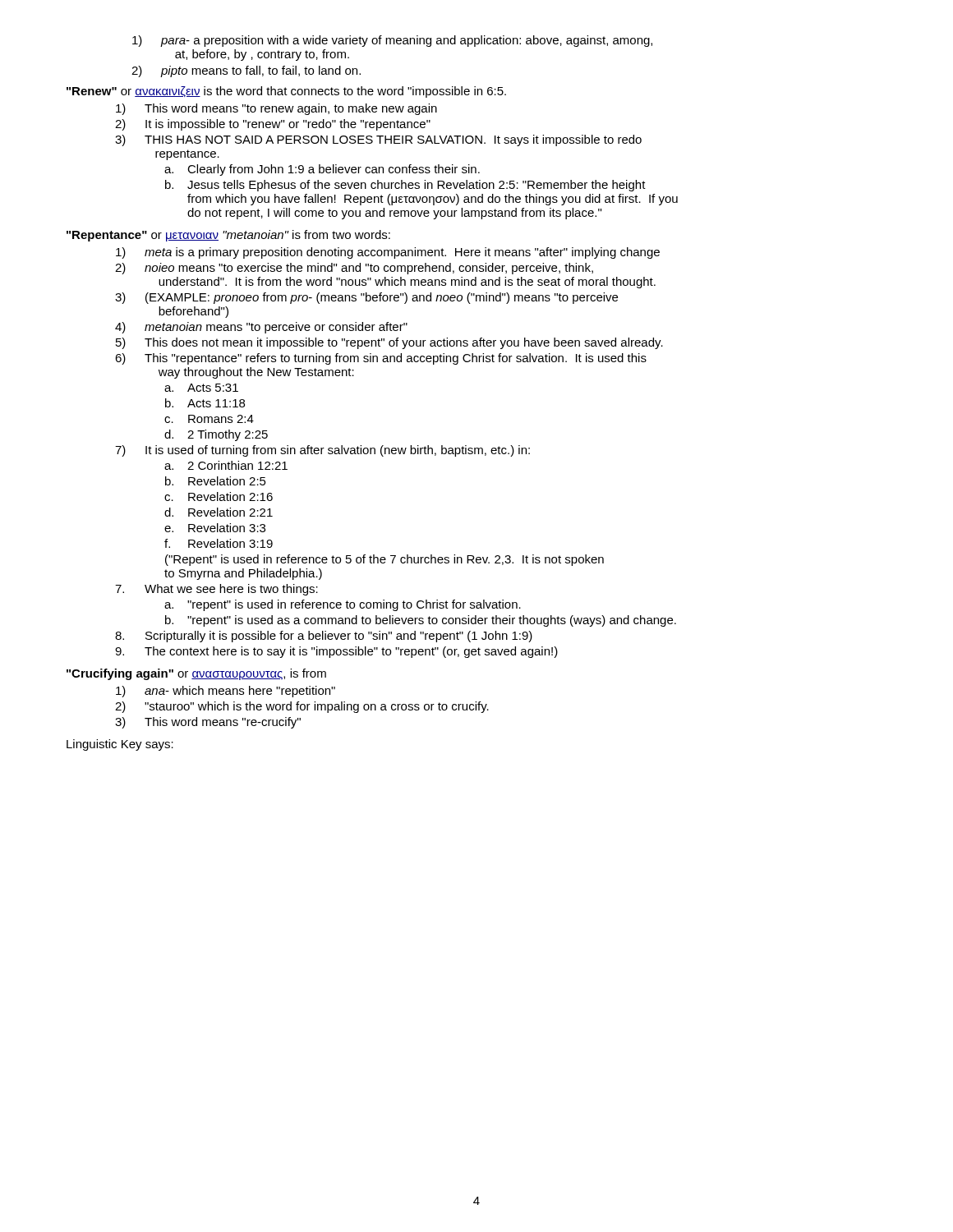This screenshot has width=953, height=1232.
Task: Select the list item containing "d. Revelation 2:21"
Action: (x=219, y=512)
